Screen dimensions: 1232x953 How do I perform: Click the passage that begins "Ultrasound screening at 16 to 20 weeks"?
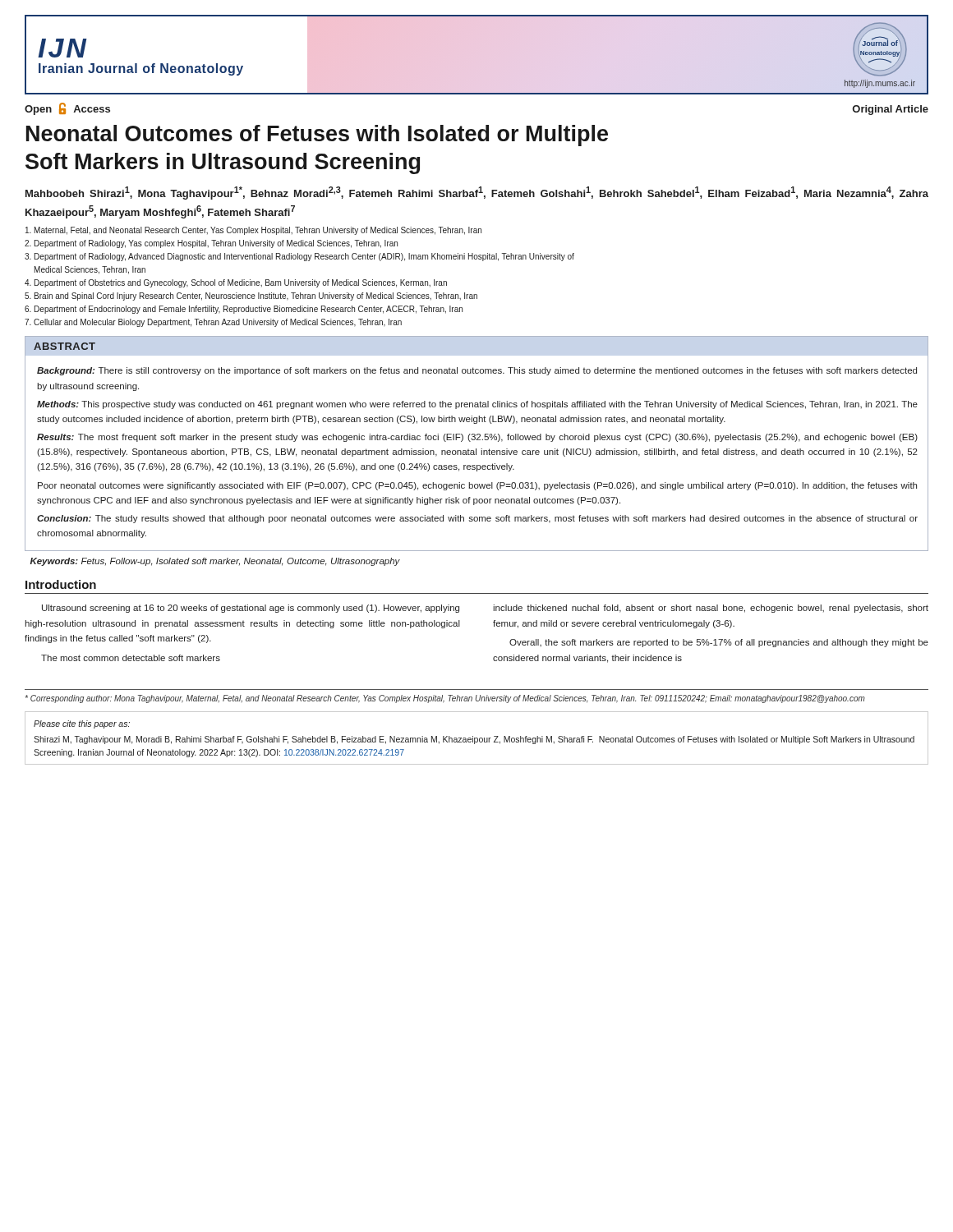click(242, 633)
